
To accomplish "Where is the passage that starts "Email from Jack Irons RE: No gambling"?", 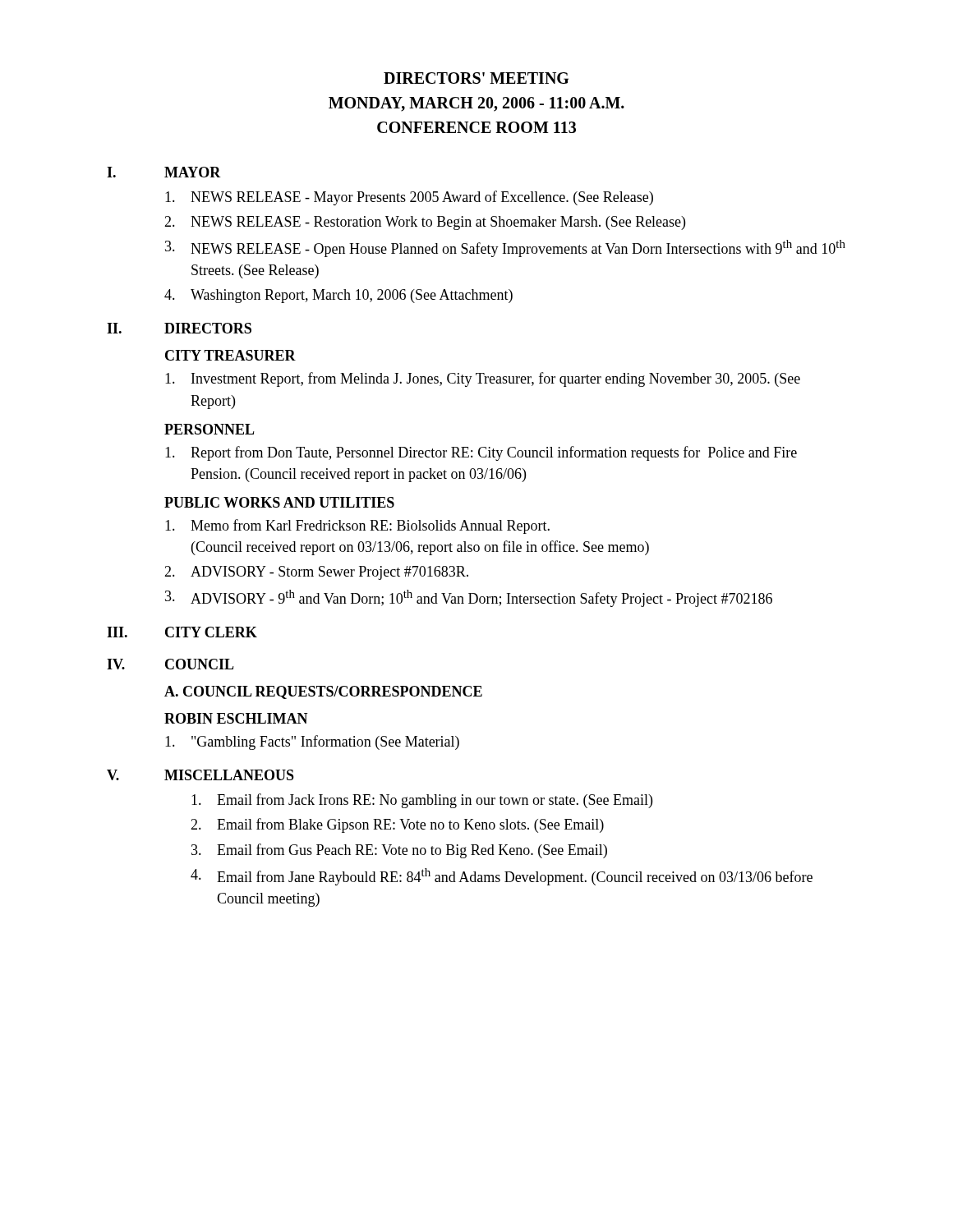I will coord(518,800).
